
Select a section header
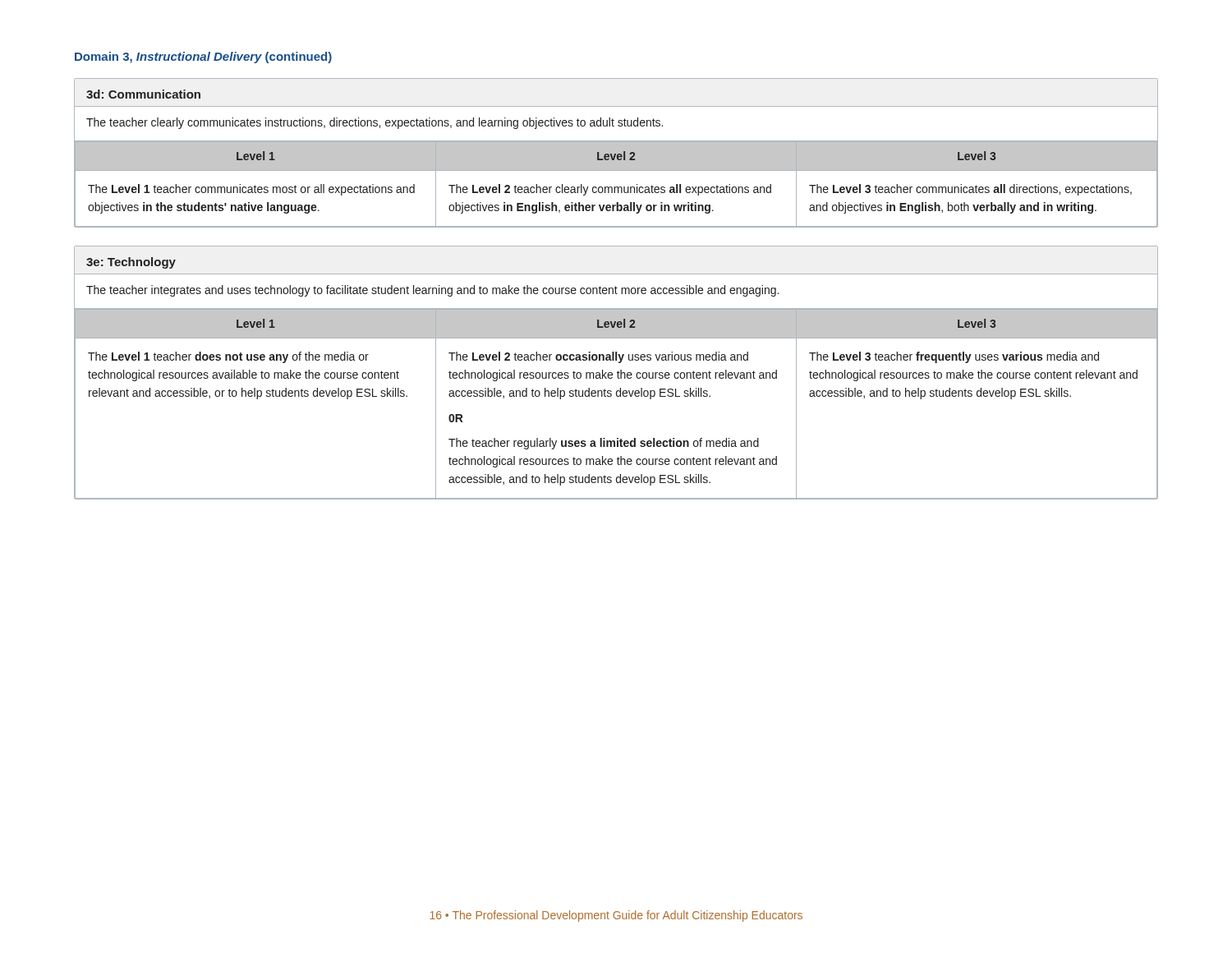tap(203, 56)
